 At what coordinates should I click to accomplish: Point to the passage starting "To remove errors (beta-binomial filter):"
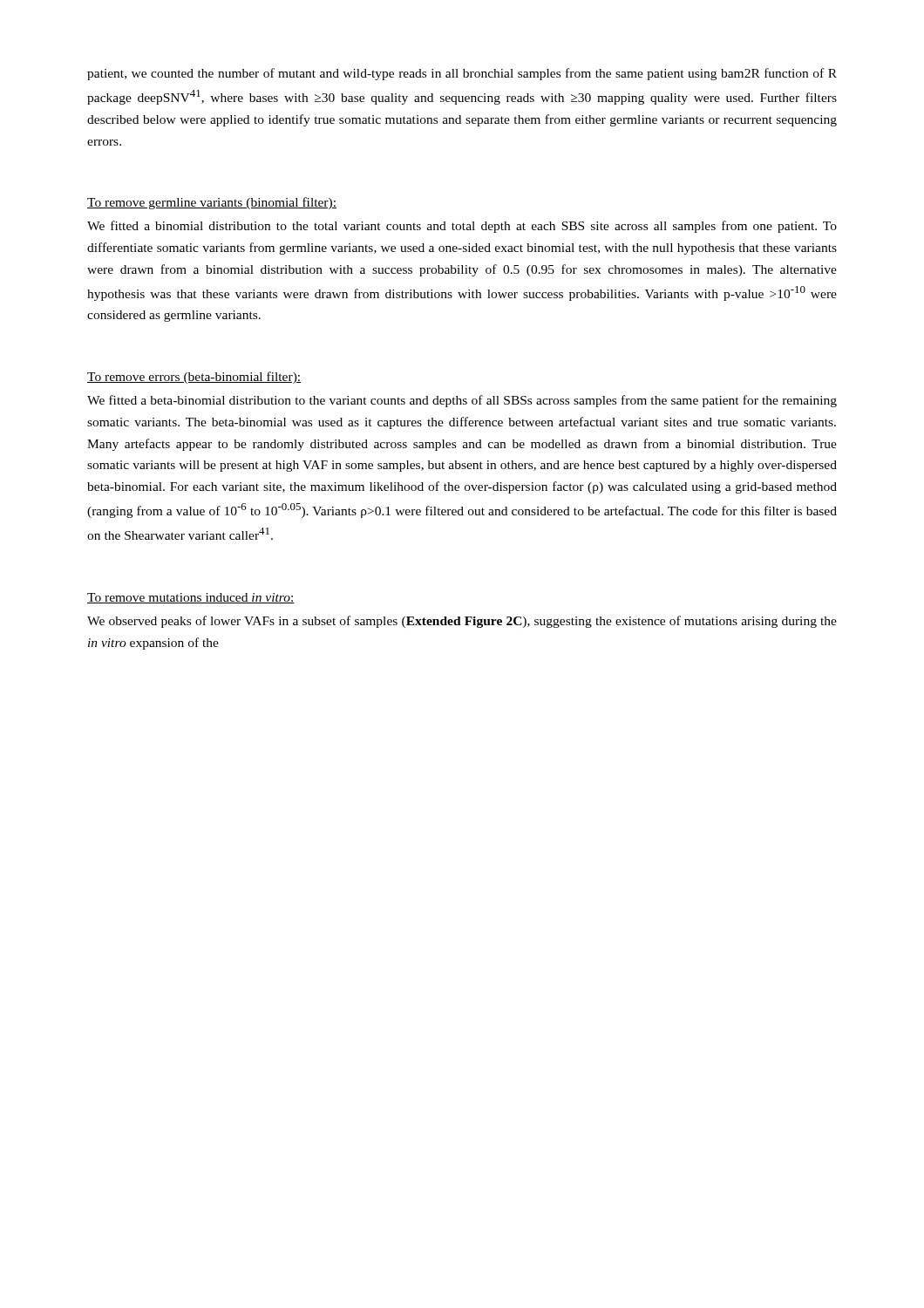coord(194,377)
